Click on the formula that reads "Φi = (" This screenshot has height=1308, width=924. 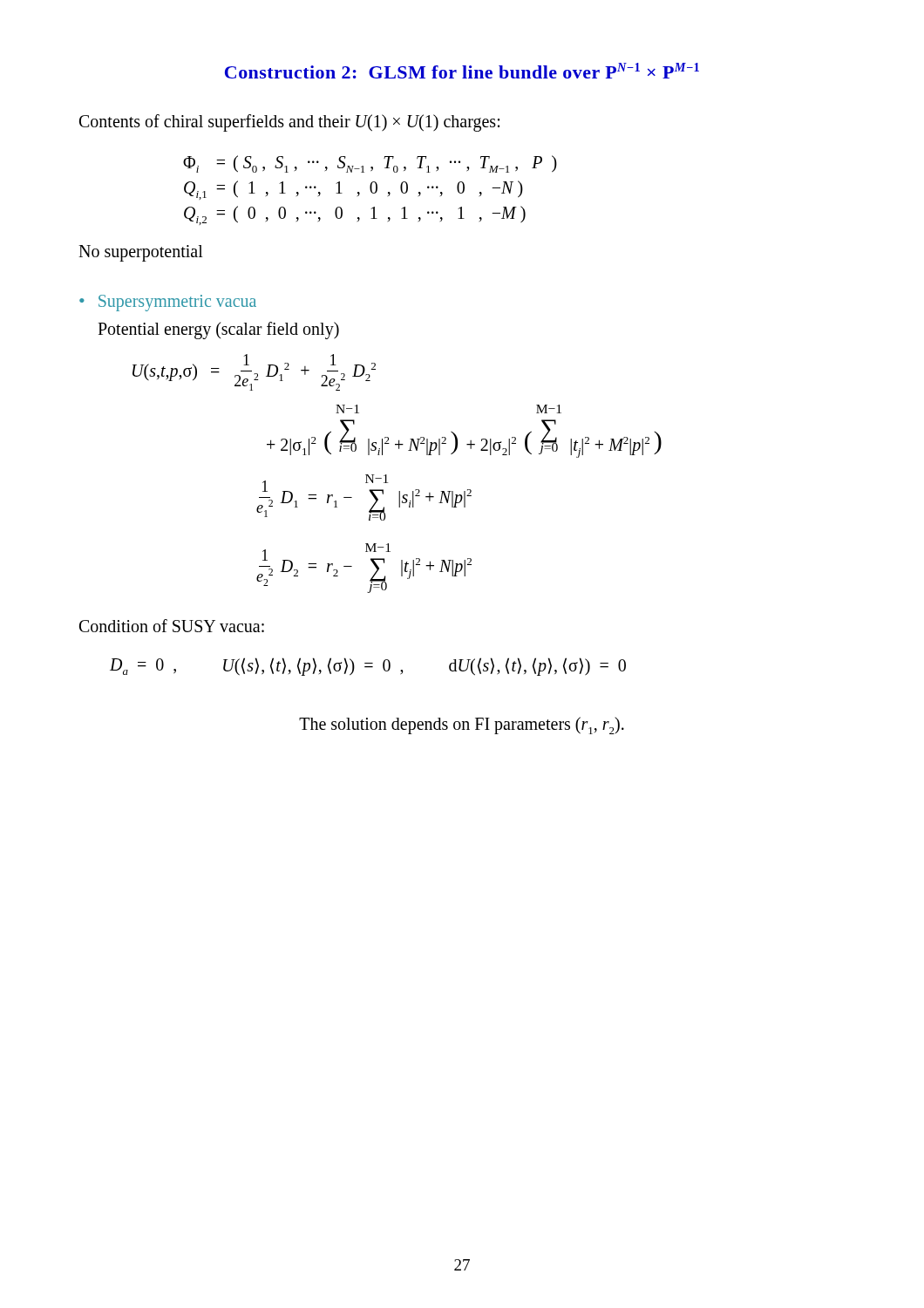tap(370, 188)
